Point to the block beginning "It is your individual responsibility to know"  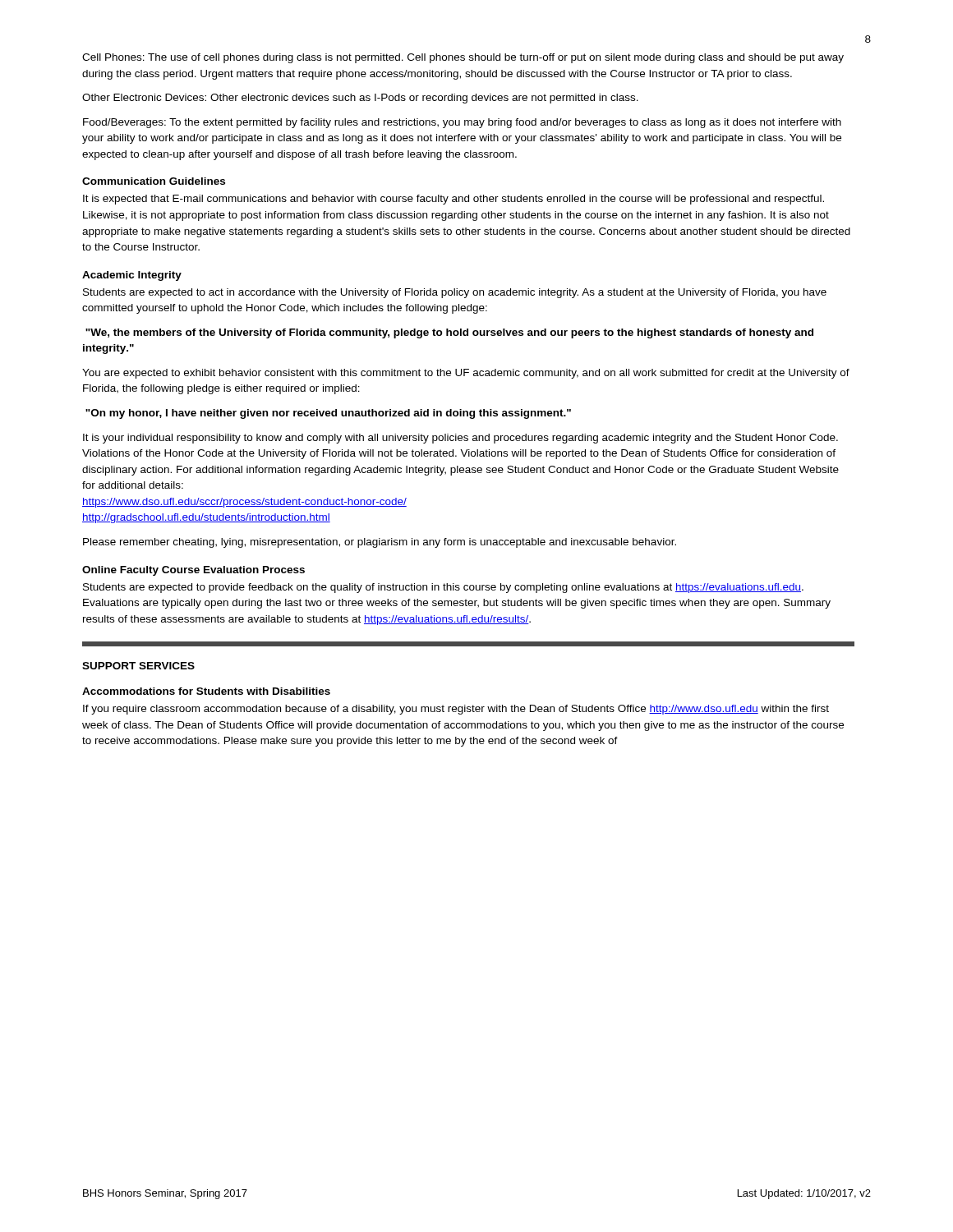468,477
